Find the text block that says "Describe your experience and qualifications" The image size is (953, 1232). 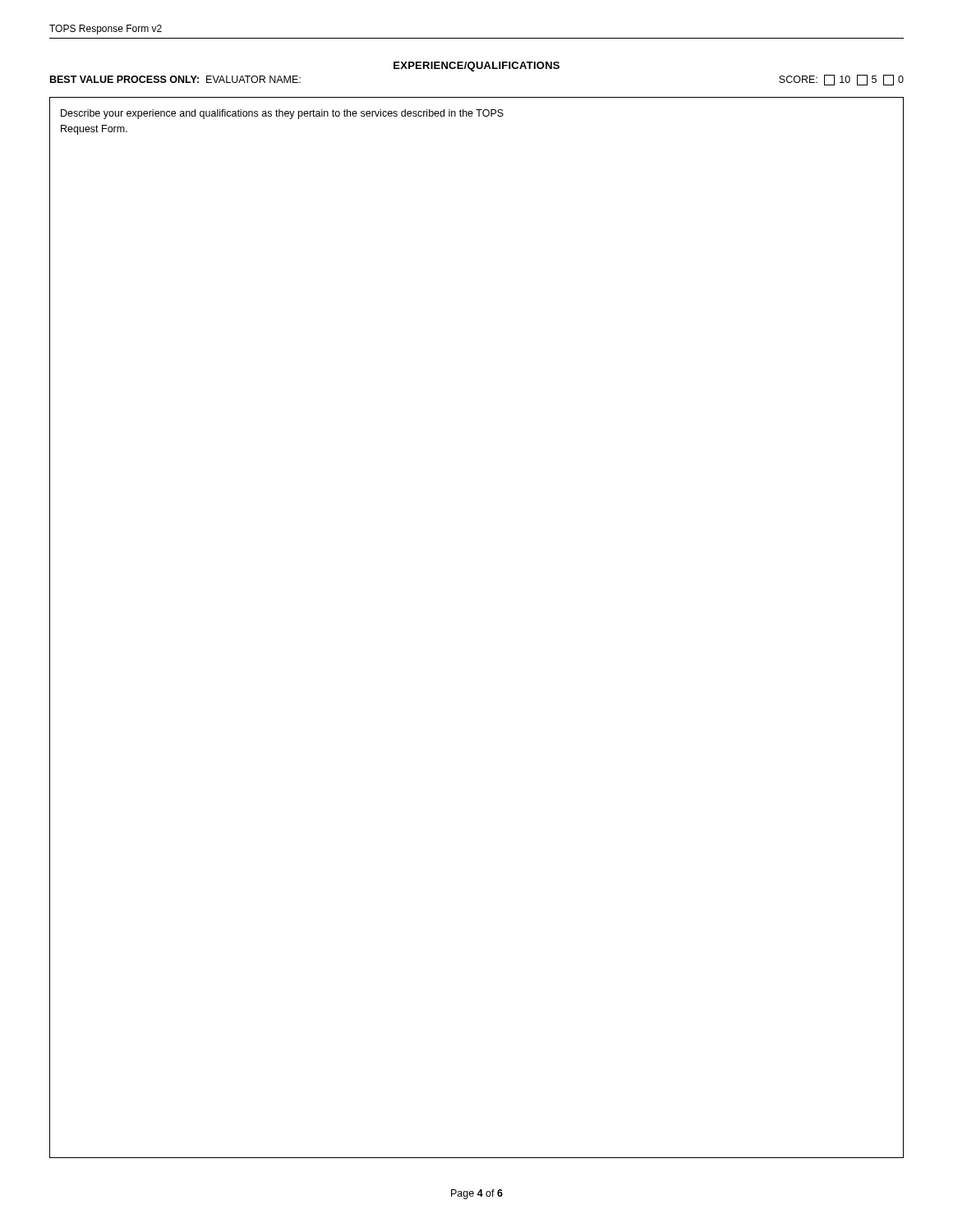[x=476, y=121]
